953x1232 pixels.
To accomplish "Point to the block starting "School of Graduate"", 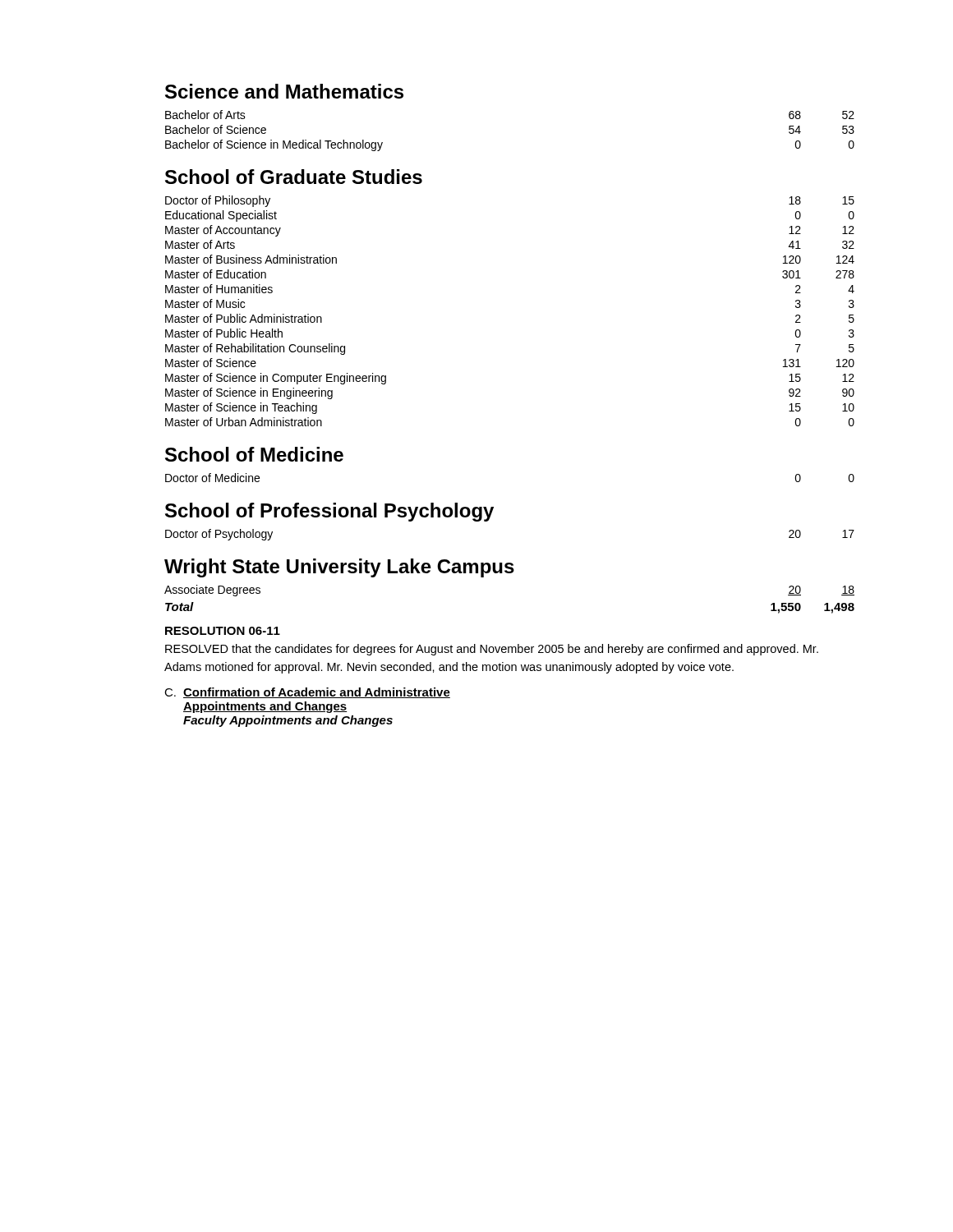I will pos(294,177).
